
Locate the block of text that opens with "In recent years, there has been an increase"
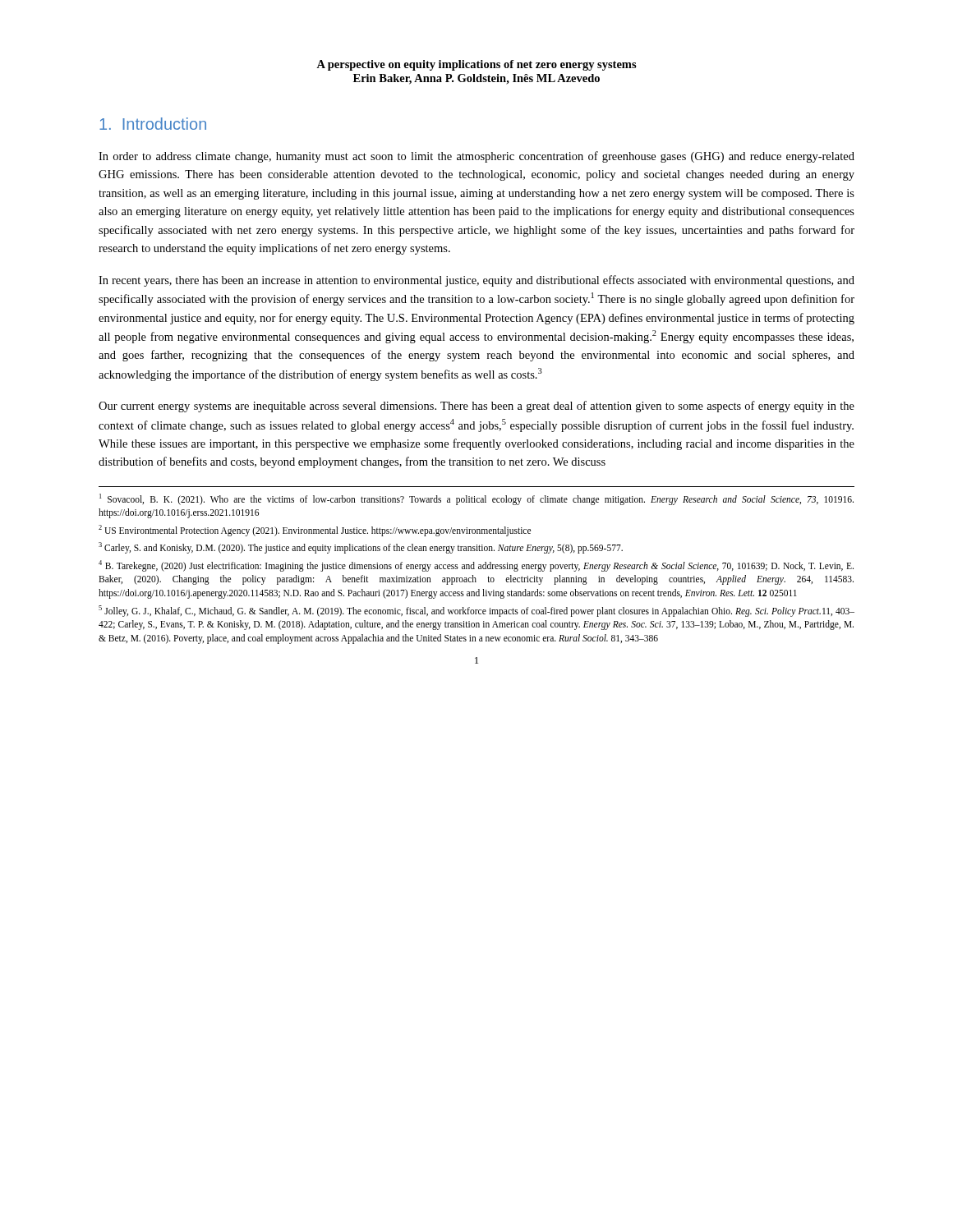(476, 327)
